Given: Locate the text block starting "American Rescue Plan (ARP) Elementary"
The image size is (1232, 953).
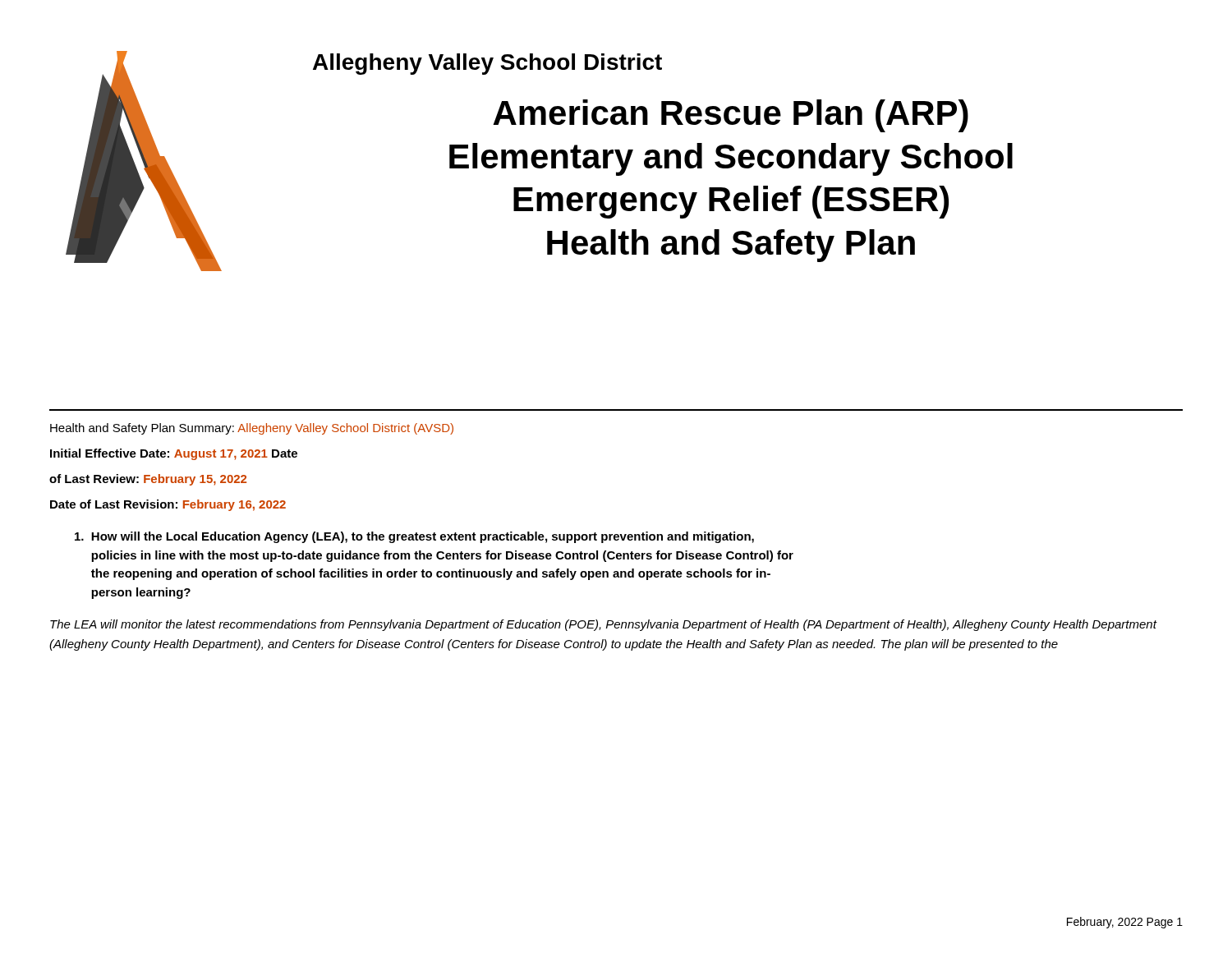Looking at the screenshot, I should point(731,178).
